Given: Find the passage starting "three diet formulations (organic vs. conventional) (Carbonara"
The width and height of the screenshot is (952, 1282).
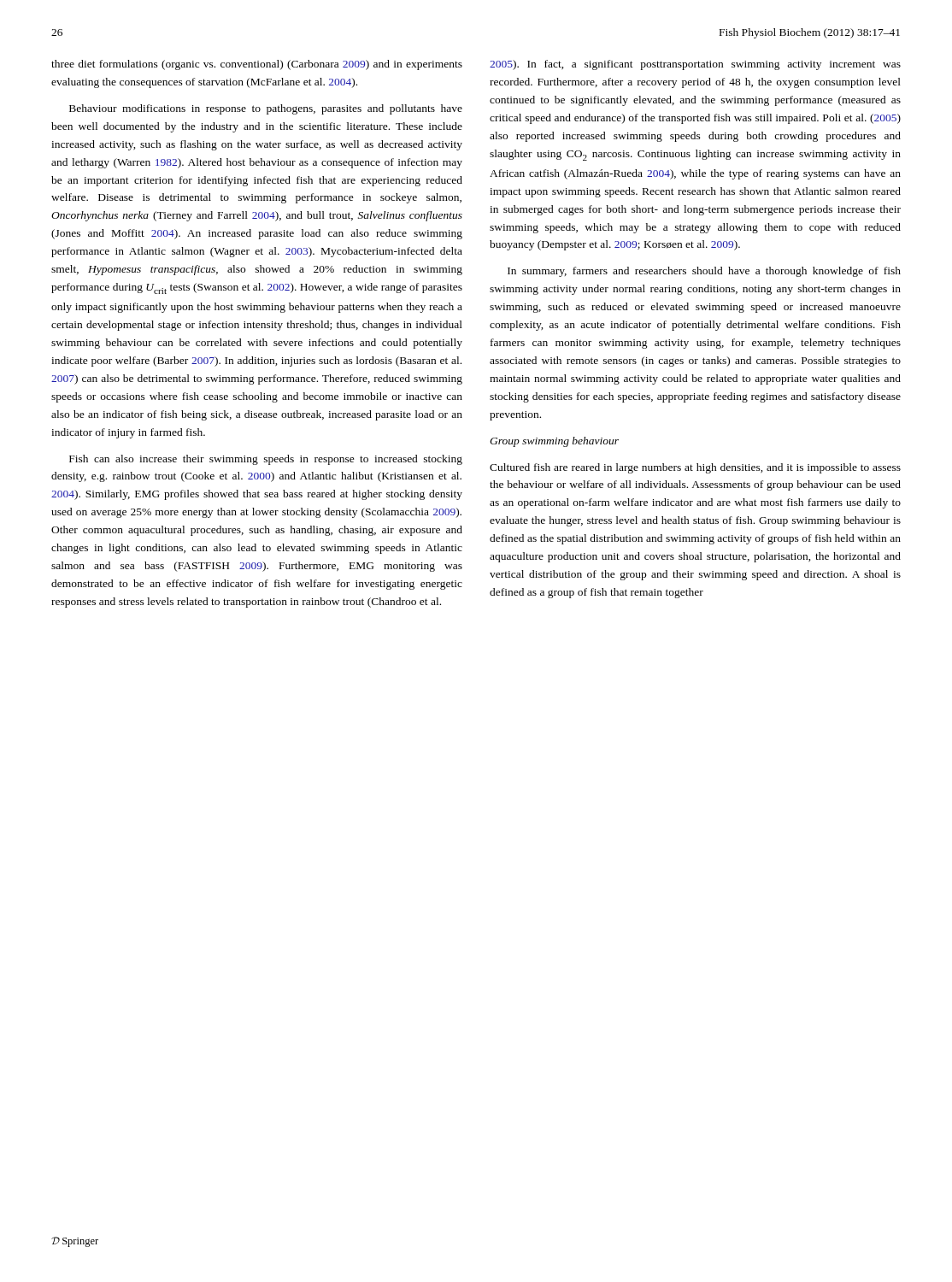Looking at the screenshot, I should click(x=257, y=333).
